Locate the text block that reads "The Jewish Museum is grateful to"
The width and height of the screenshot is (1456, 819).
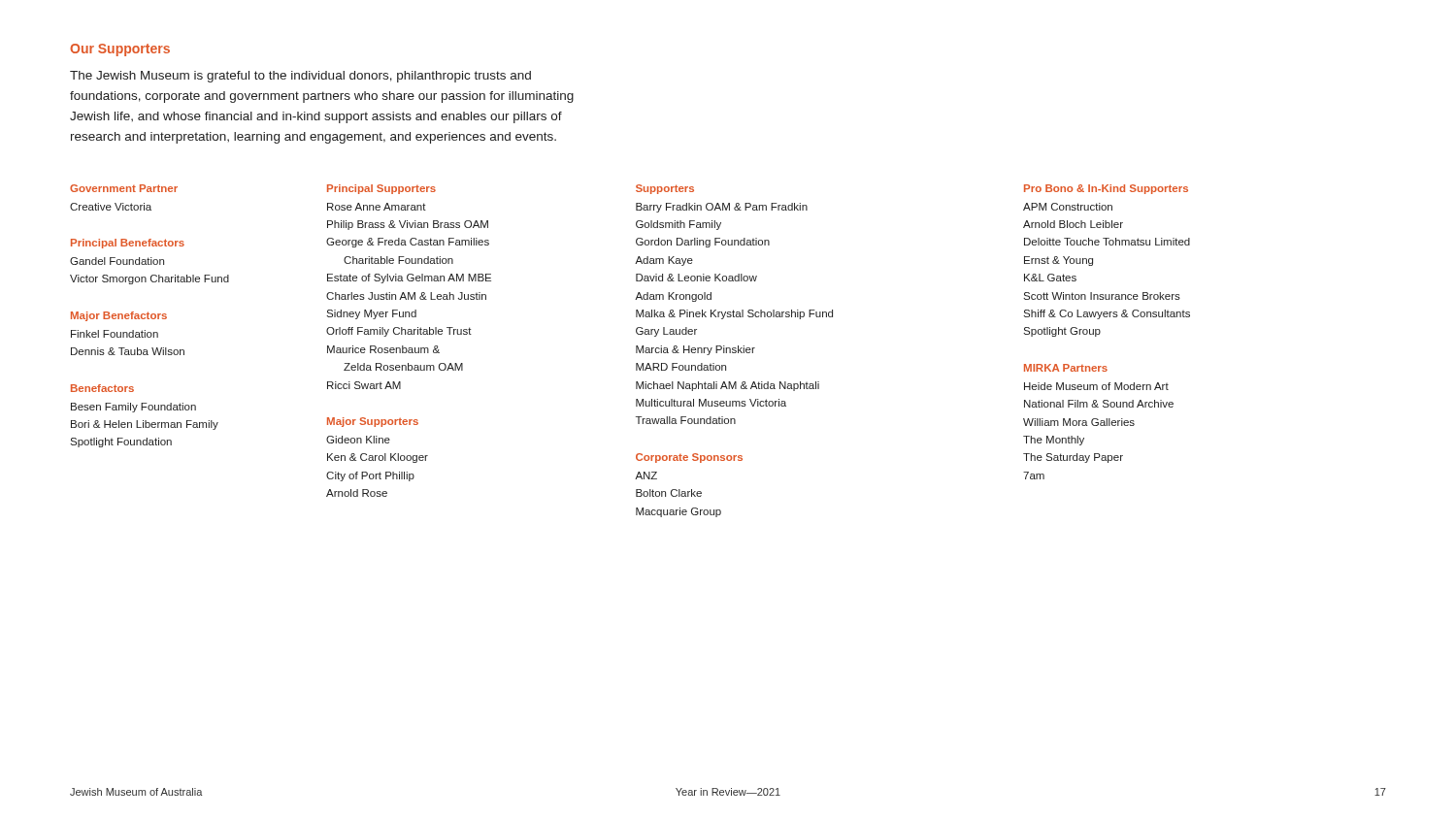[322, 106]
